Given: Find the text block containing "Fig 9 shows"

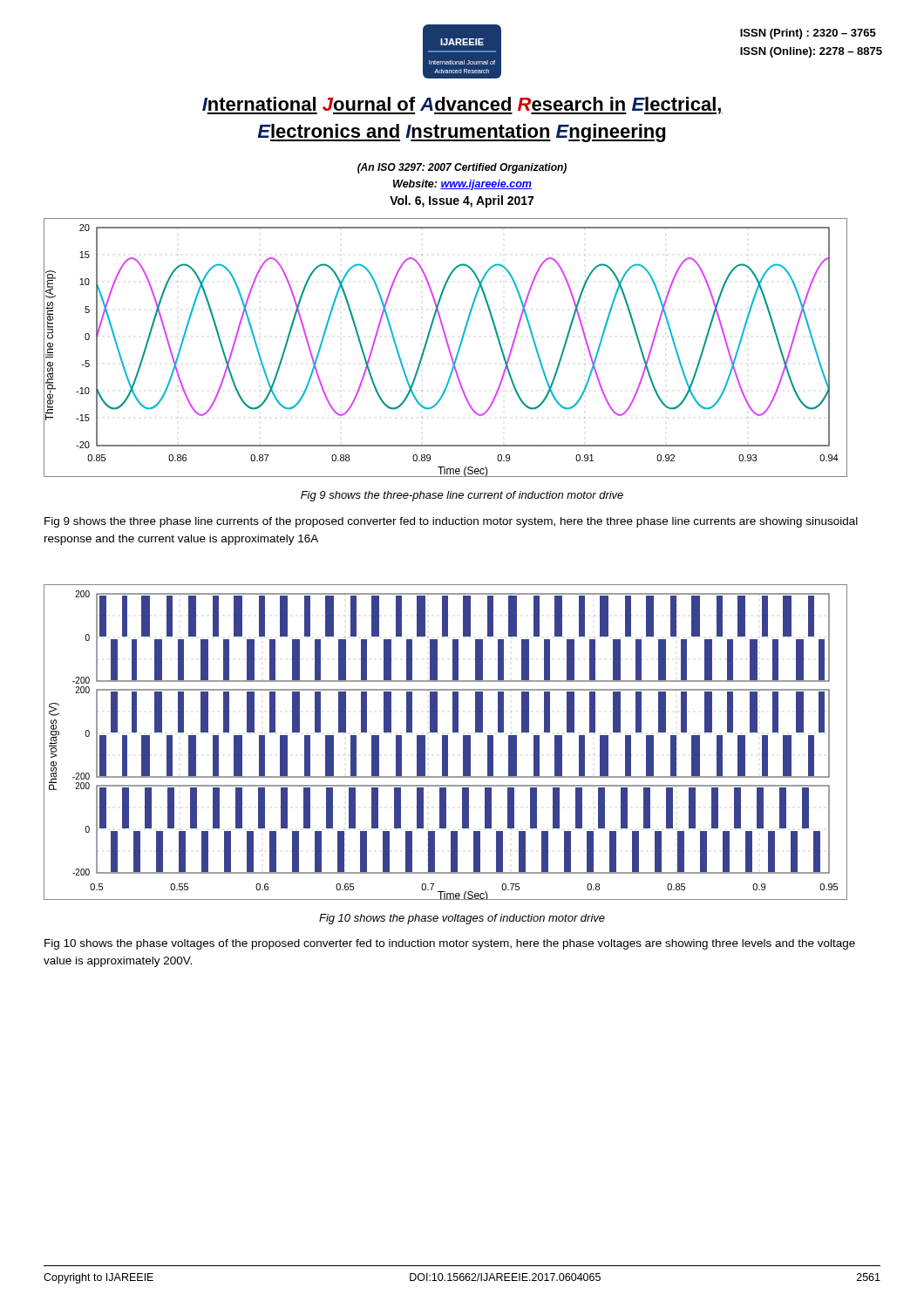Looking at the screenshot, I should [451, 530].
